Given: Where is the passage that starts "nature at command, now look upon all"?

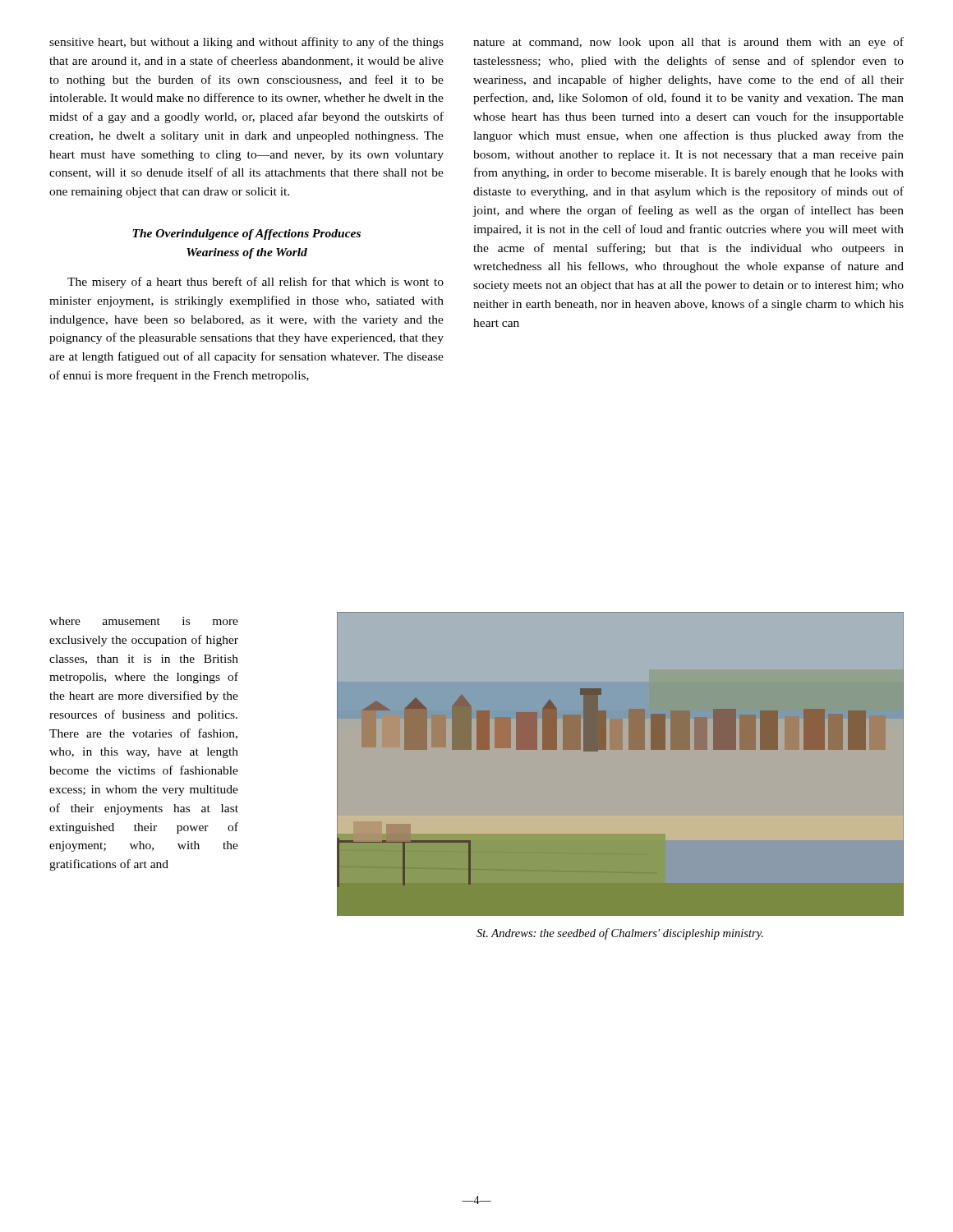Looking at the screenshot, I should (688, 182).
